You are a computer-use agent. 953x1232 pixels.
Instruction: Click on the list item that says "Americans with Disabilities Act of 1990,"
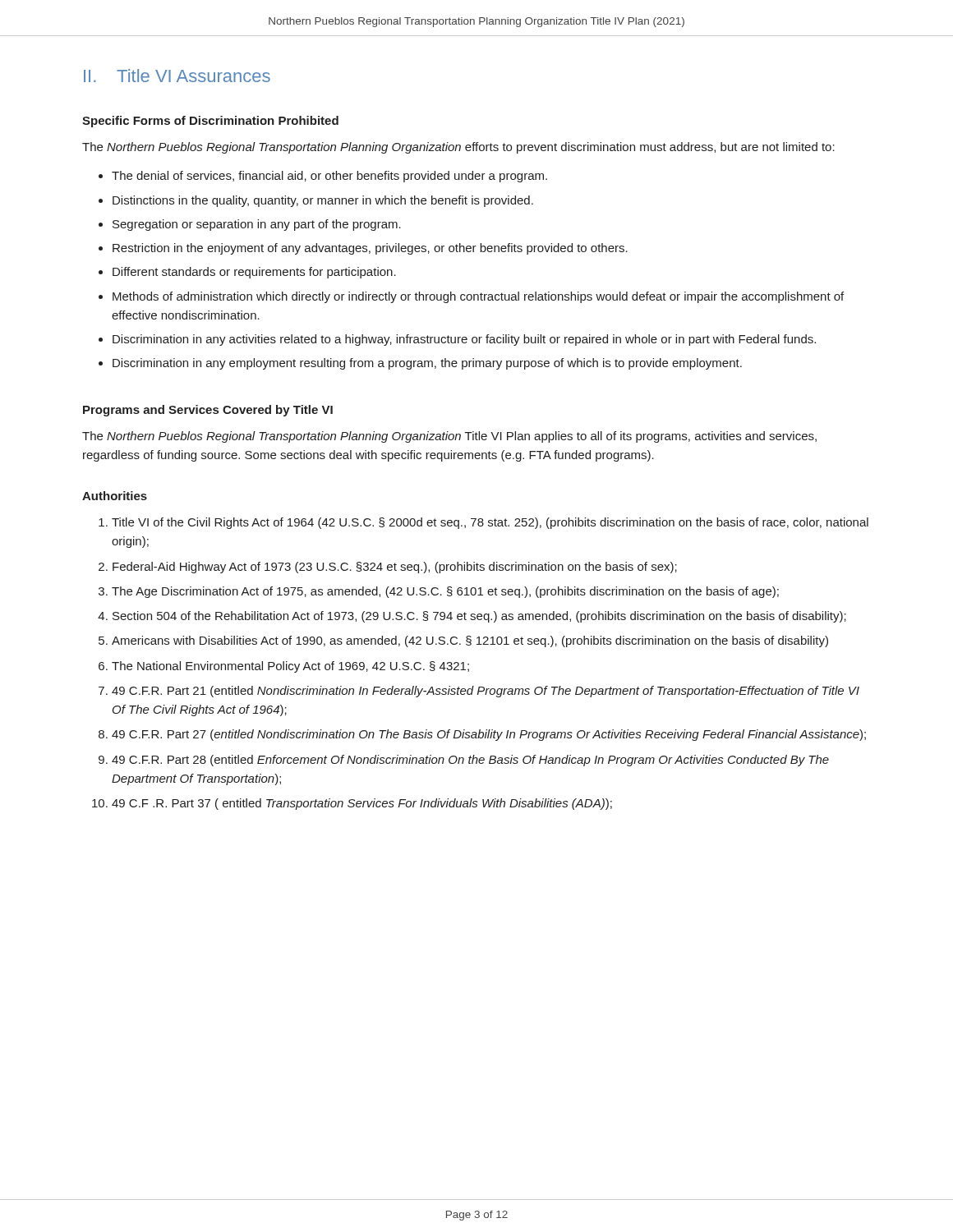click(470, 640)
